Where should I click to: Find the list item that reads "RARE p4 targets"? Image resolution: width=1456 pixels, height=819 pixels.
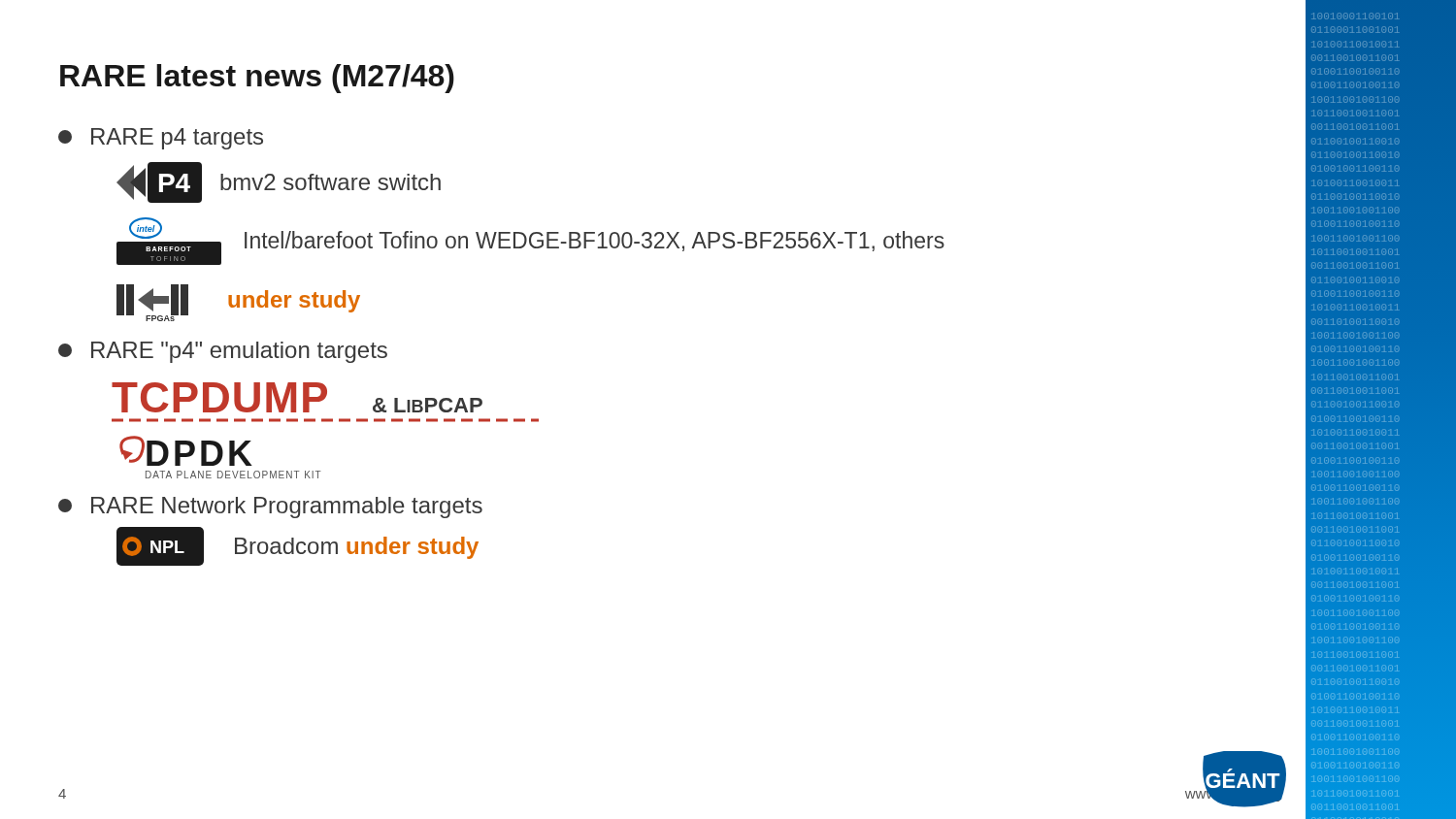(x=161, y=137)
